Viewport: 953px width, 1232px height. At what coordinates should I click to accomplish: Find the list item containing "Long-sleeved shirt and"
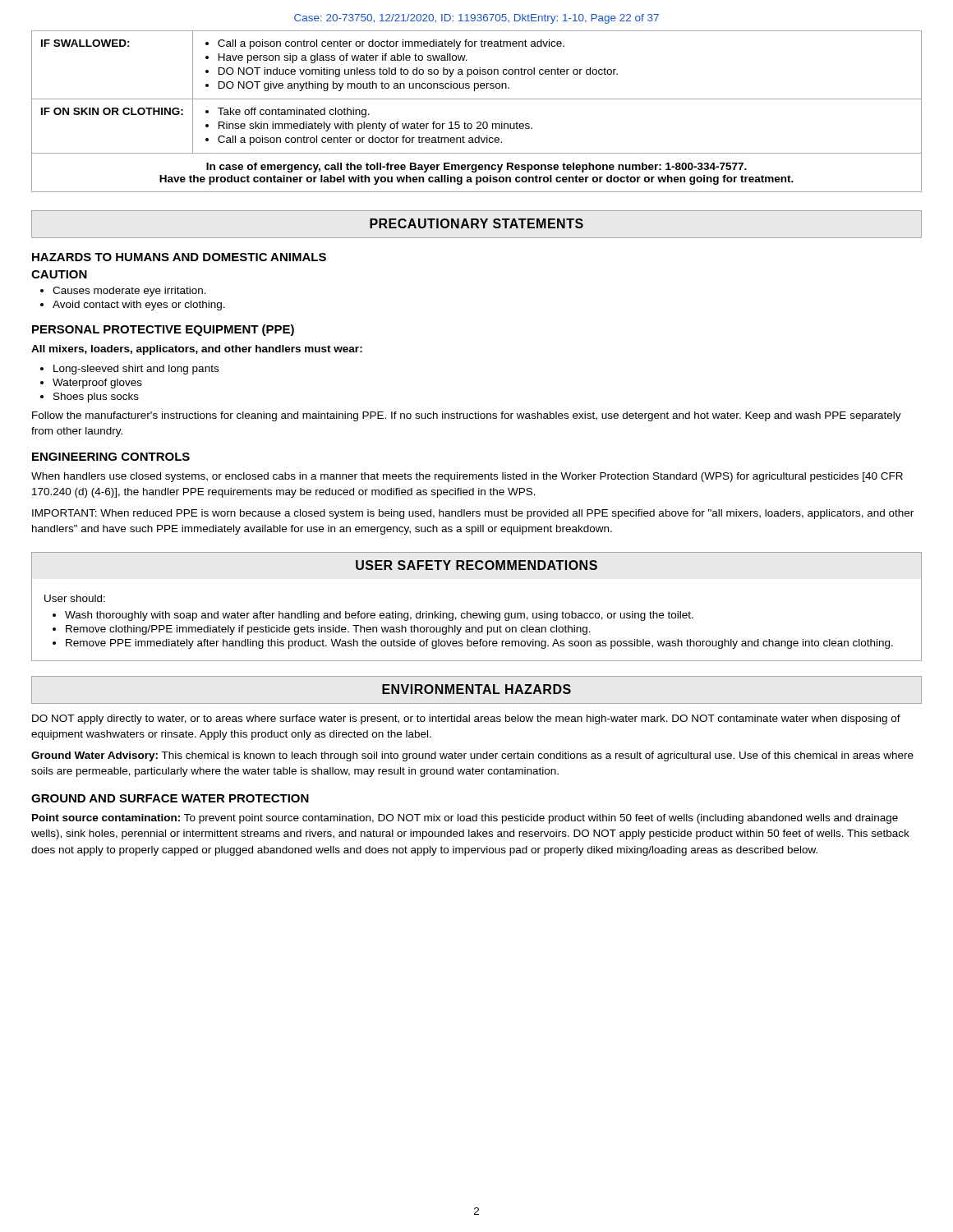click(136, 368)
